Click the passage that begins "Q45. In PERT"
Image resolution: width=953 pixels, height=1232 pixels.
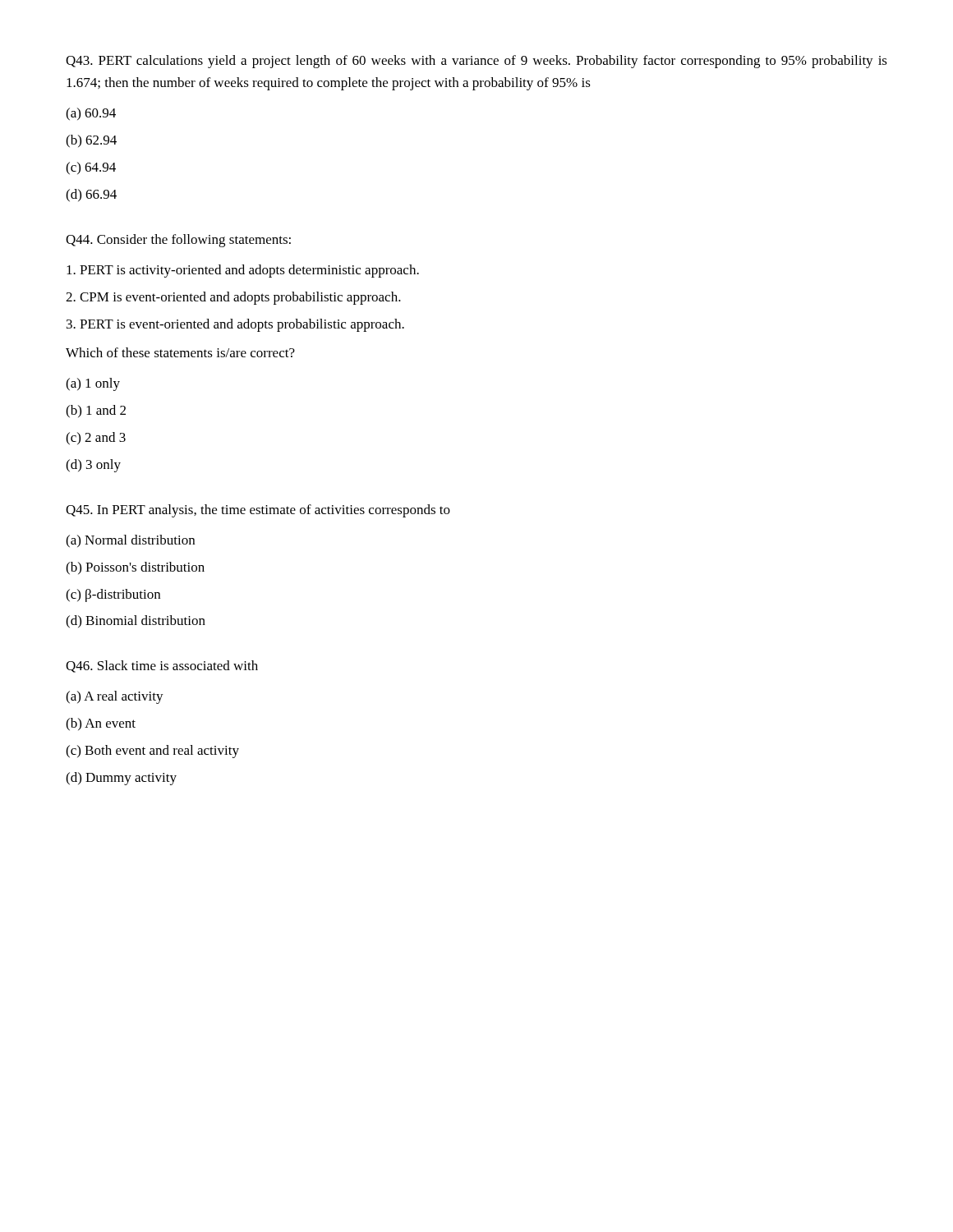tap(258, 509)
